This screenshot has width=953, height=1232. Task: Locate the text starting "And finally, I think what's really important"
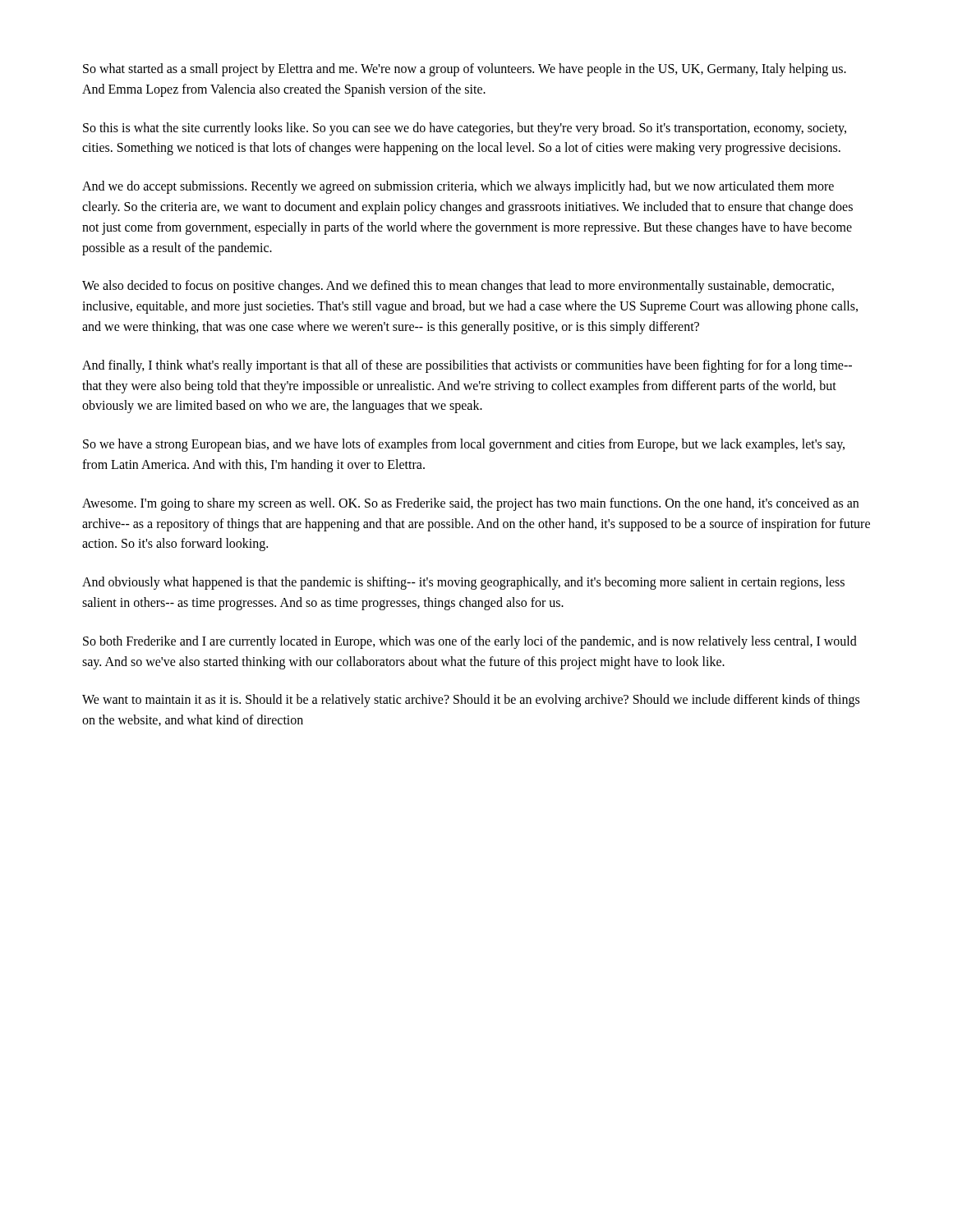coord(467,385)
